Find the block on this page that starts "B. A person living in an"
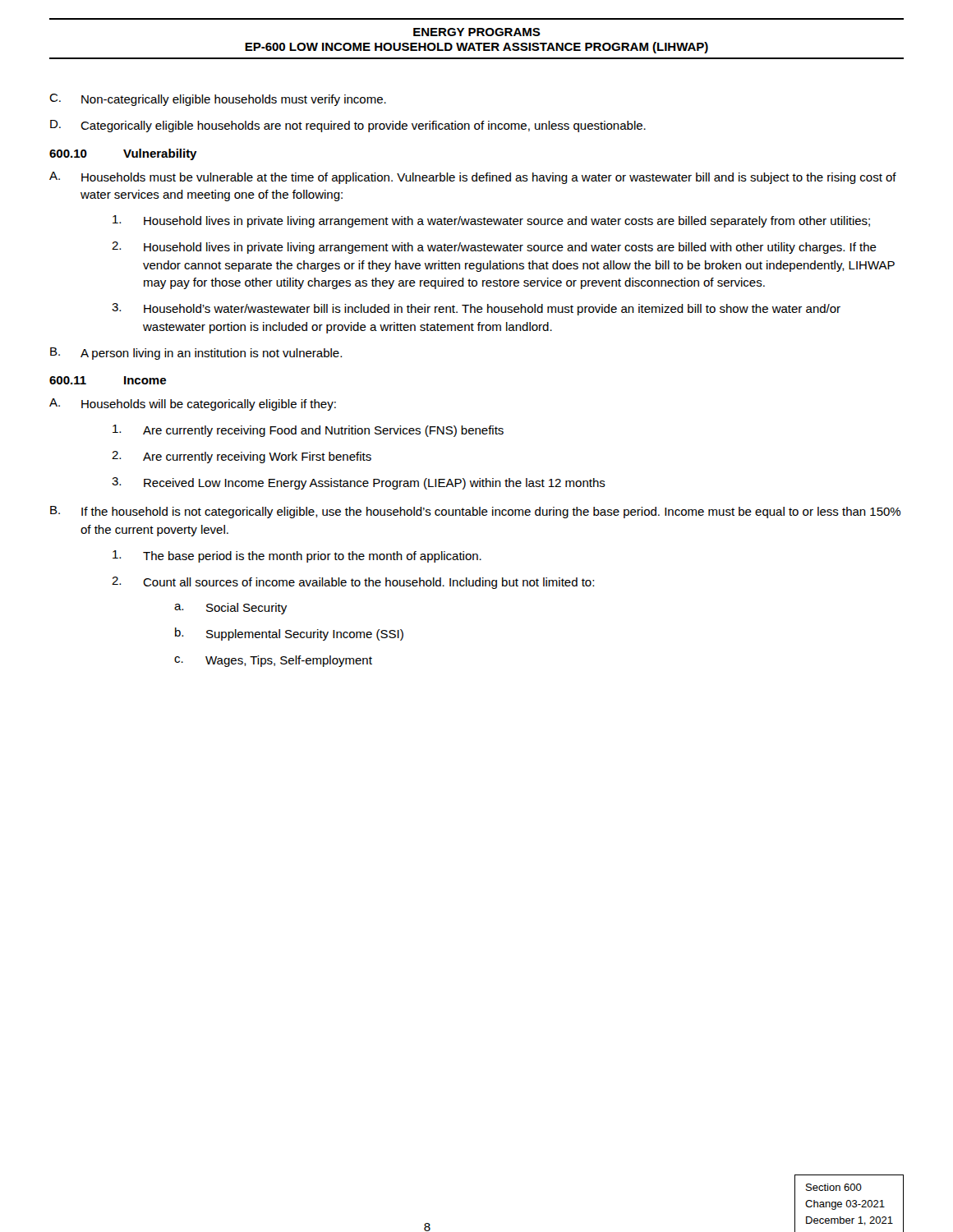The height and width of the screenshot is (1232, 953). pos(196,354)
